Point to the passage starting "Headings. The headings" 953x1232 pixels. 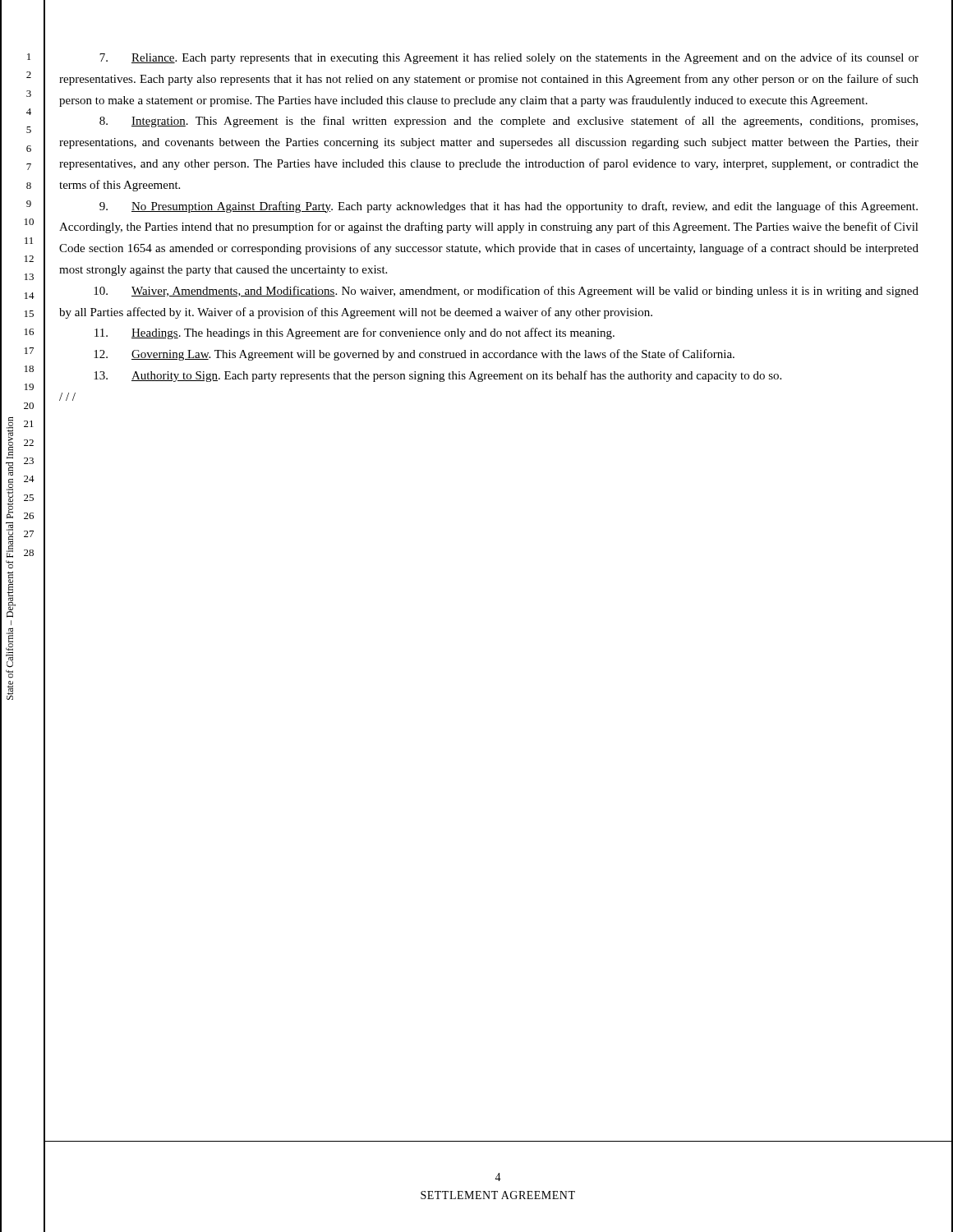click(x=337, y=334)
